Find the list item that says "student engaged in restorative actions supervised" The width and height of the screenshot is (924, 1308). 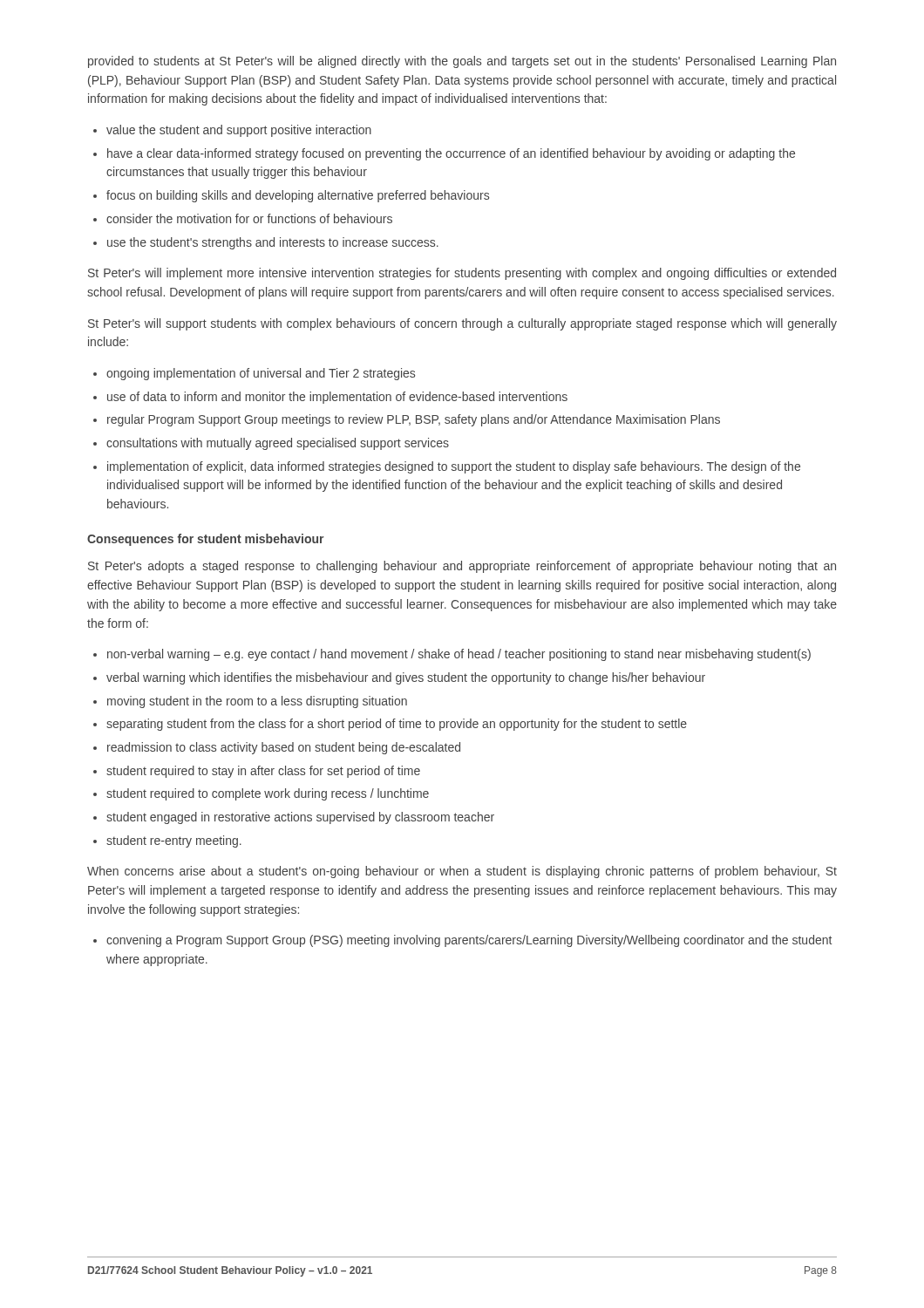[472, 818]
